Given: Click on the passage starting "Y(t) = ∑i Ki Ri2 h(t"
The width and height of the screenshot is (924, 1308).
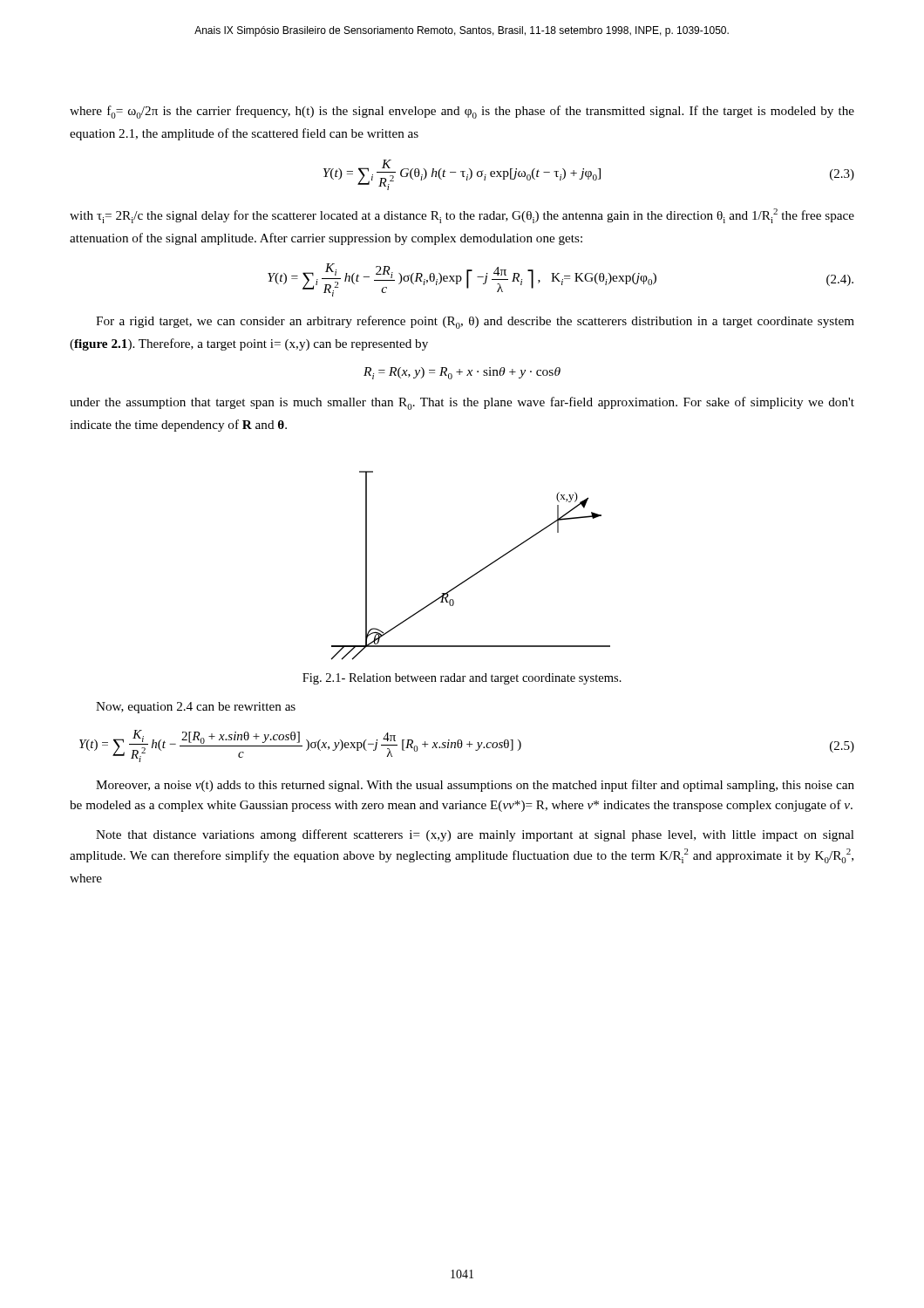Looking at the screenshot, I should click(561, 279).
